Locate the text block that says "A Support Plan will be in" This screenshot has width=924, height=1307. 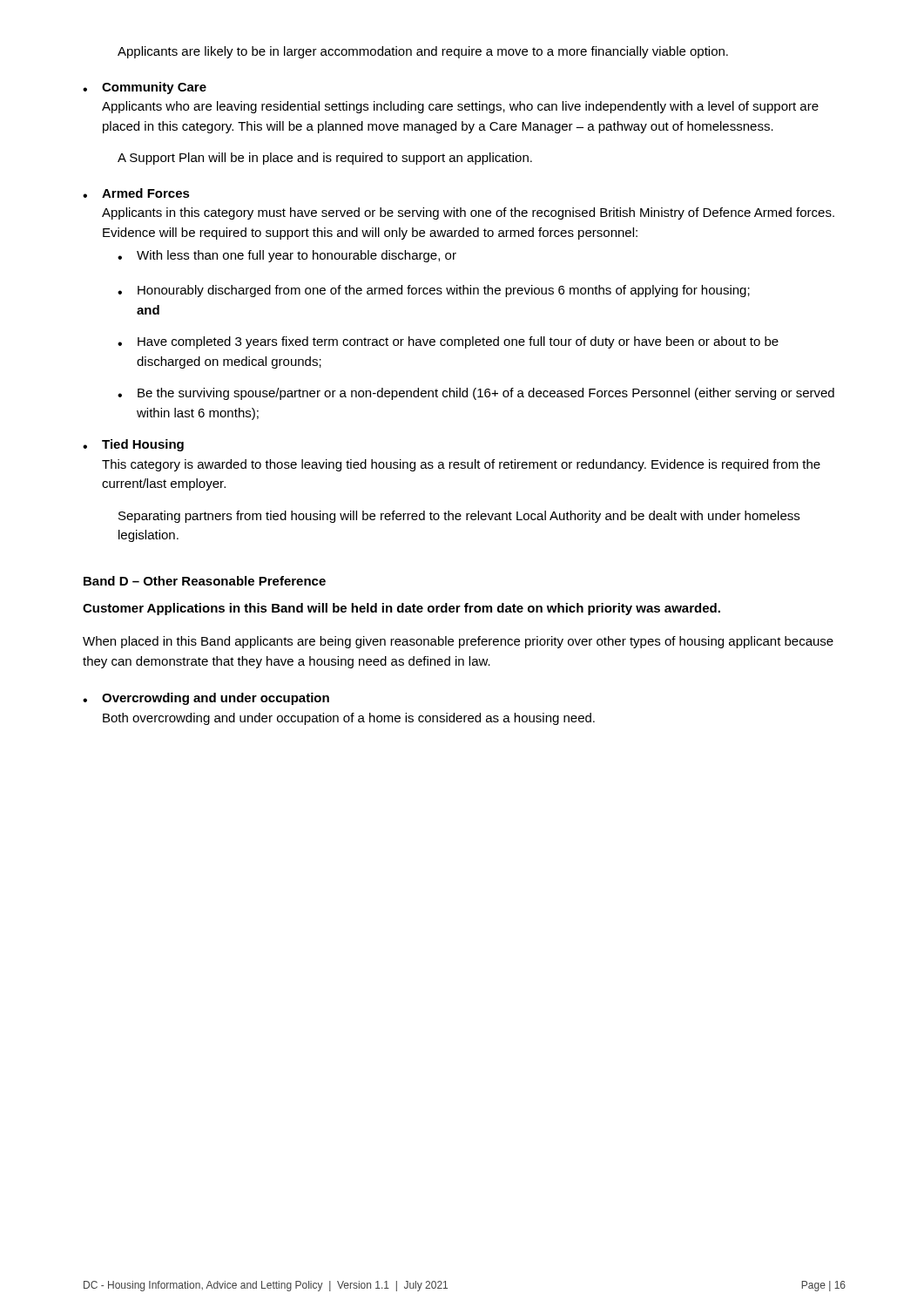point(325,157)
